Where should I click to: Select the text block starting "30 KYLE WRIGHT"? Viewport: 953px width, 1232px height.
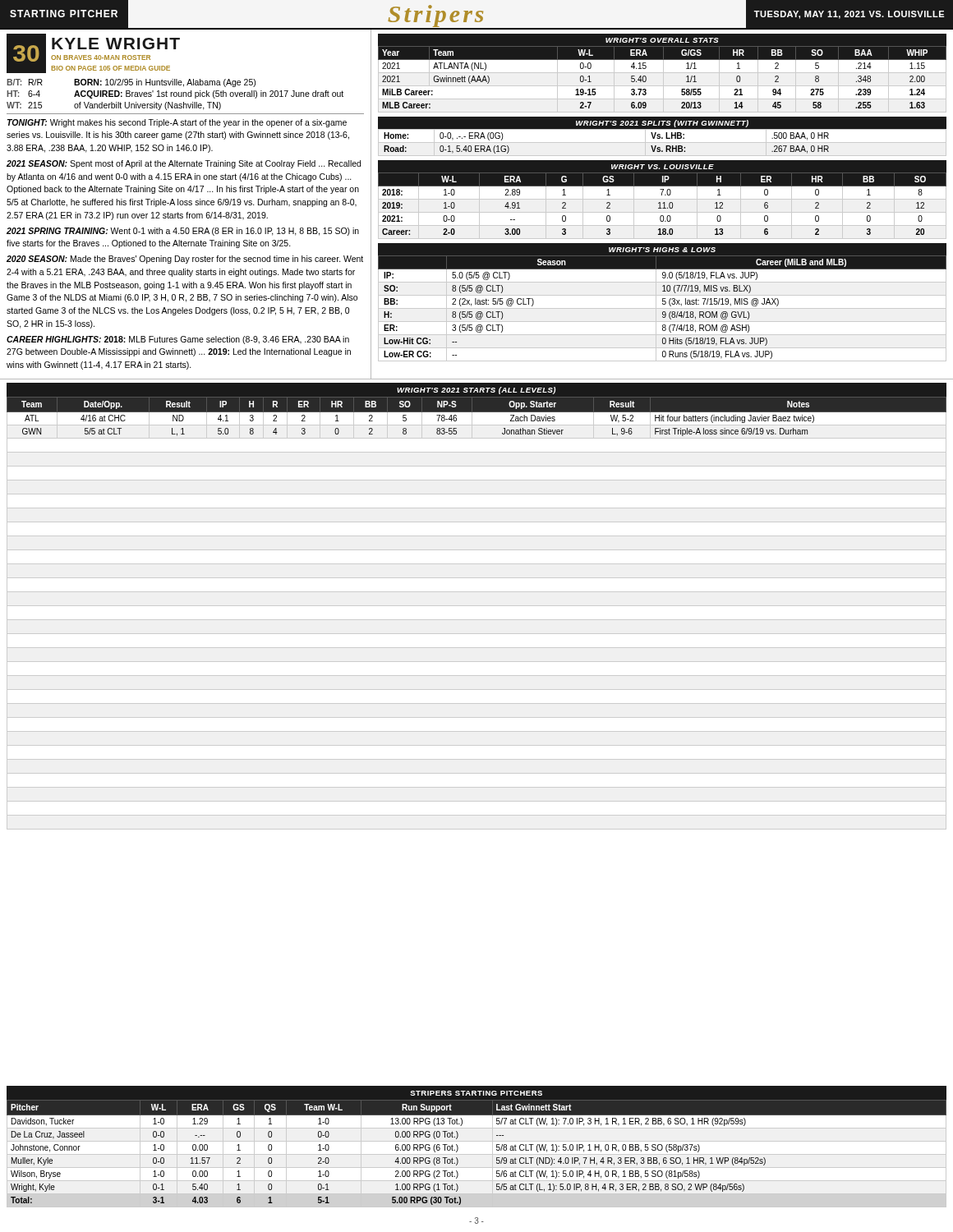[185, 203]
